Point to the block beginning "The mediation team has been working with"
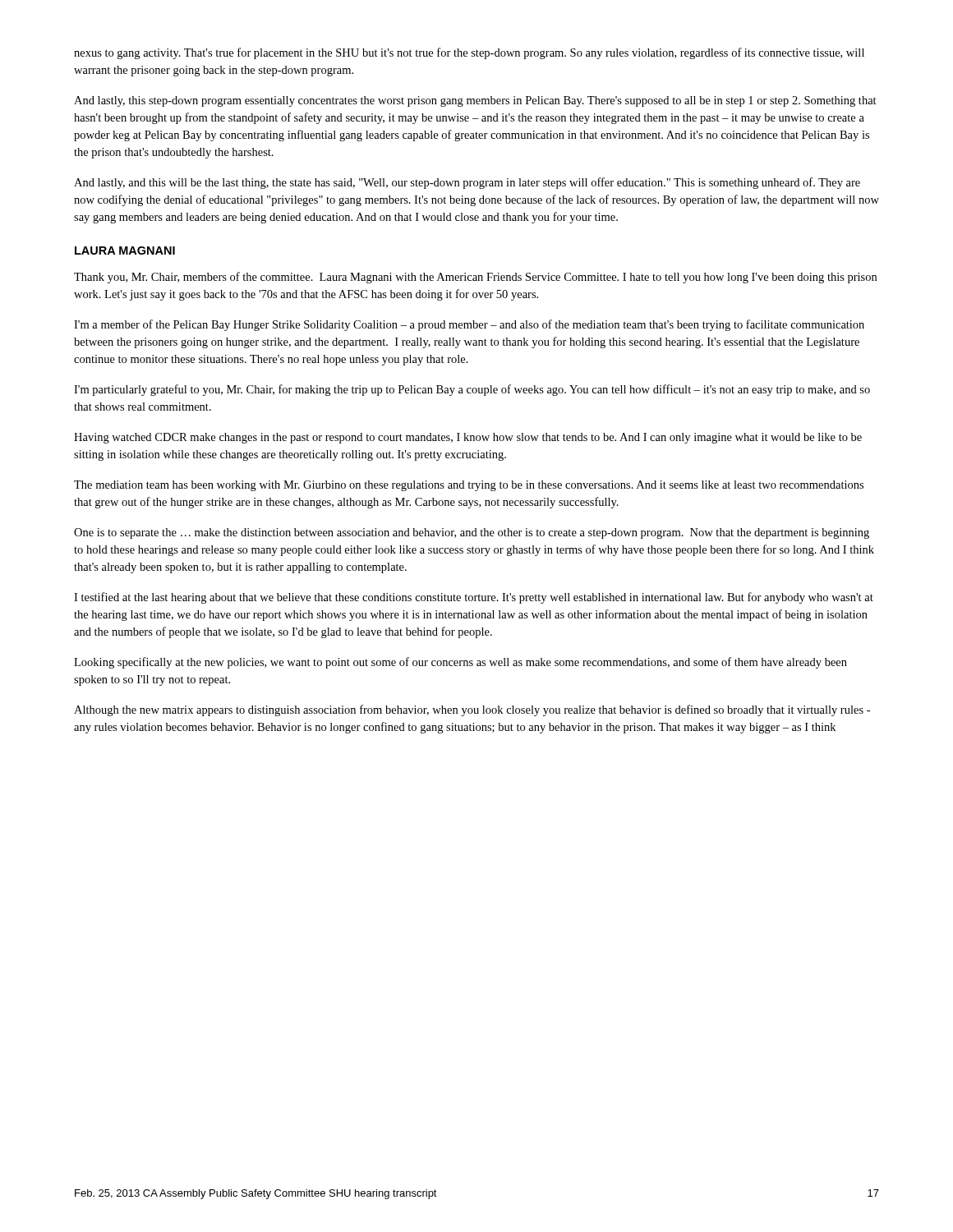This screenshot has width=953, height=1232. pyautogui.click(x=469, y=493)
